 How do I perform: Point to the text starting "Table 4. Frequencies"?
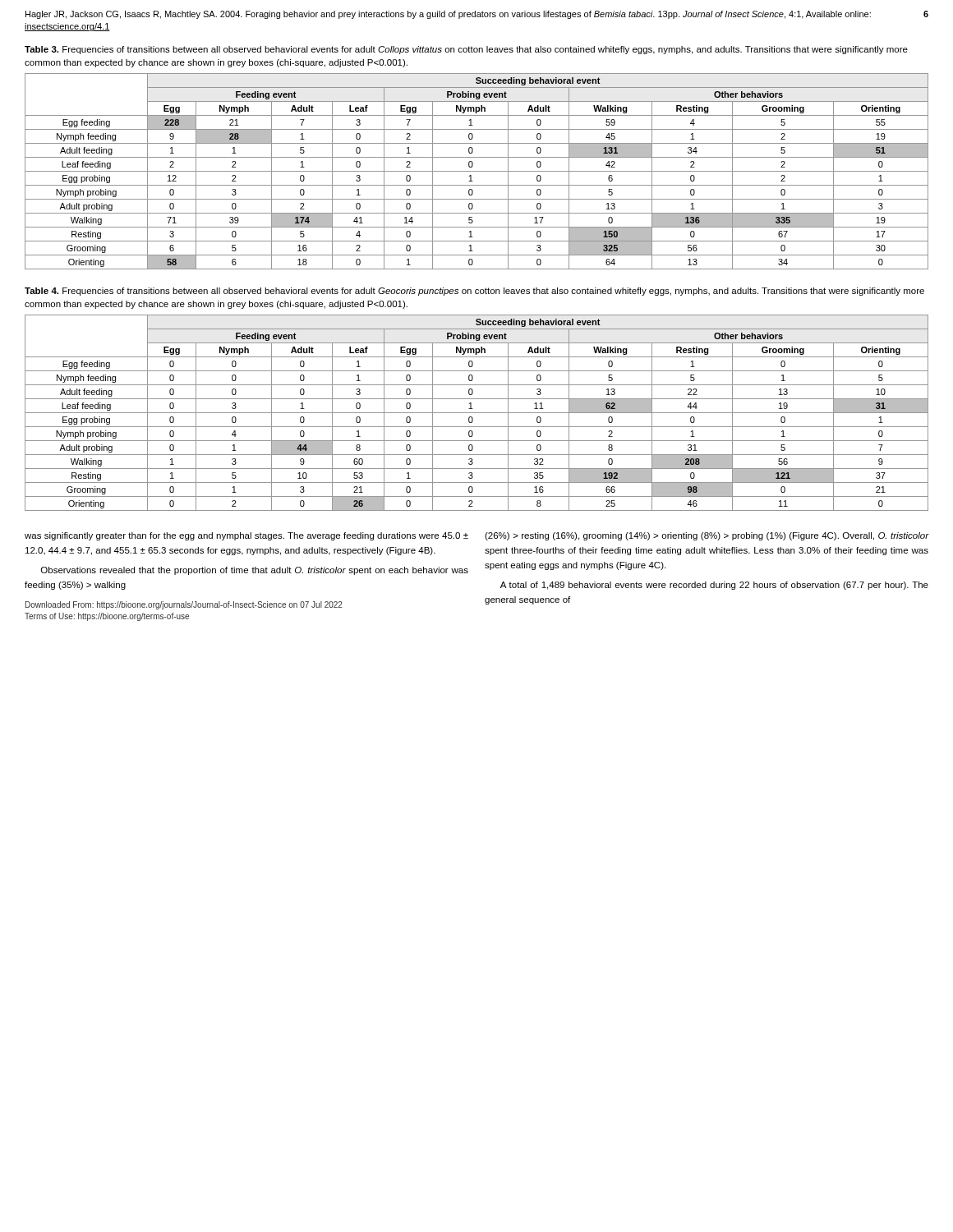pyautogui.click(x=475, y=298)
